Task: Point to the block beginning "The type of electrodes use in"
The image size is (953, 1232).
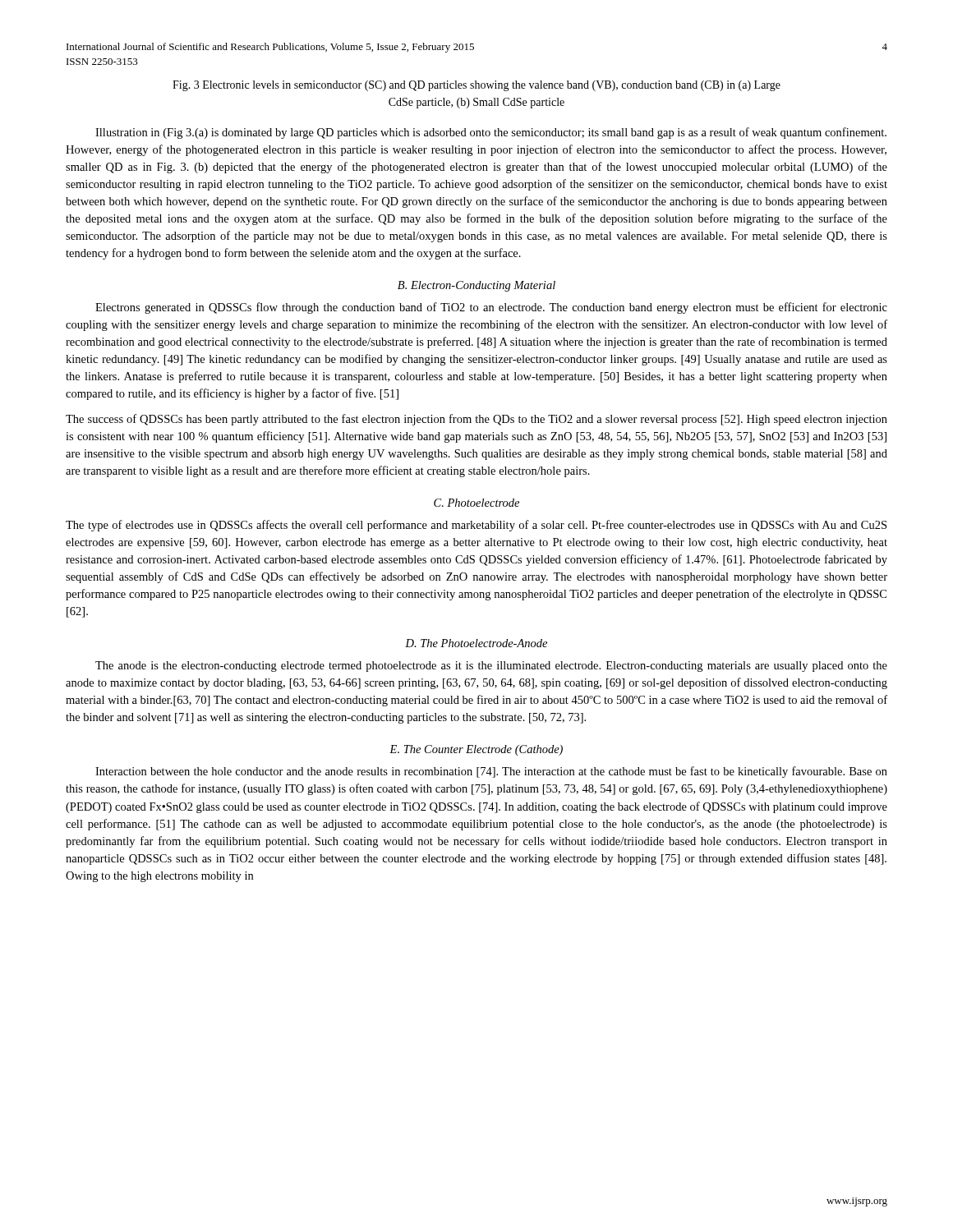Action: [476, 568]
